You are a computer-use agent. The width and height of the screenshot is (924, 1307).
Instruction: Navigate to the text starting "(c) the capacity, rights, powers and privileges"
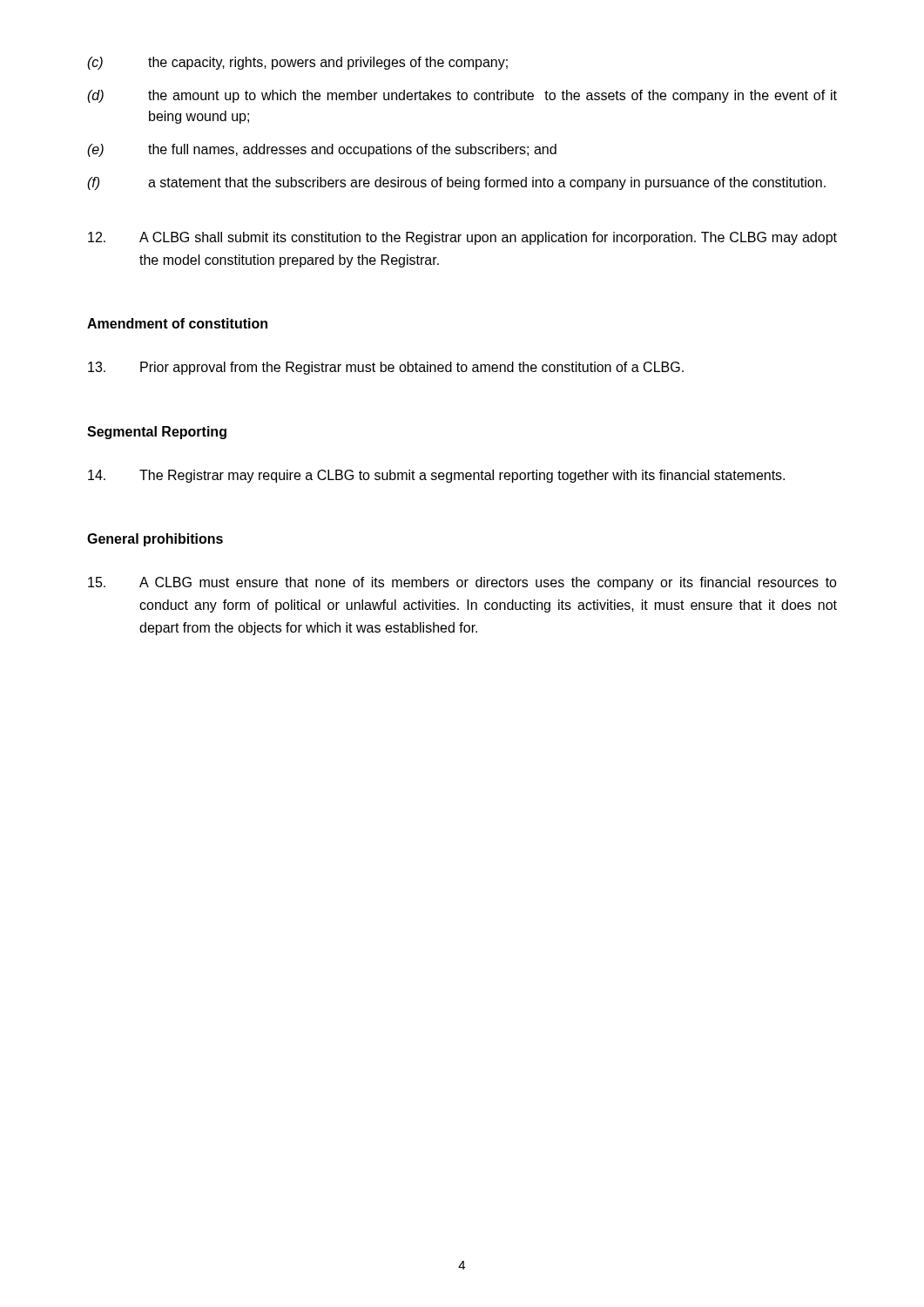click(x=462, y=63)
